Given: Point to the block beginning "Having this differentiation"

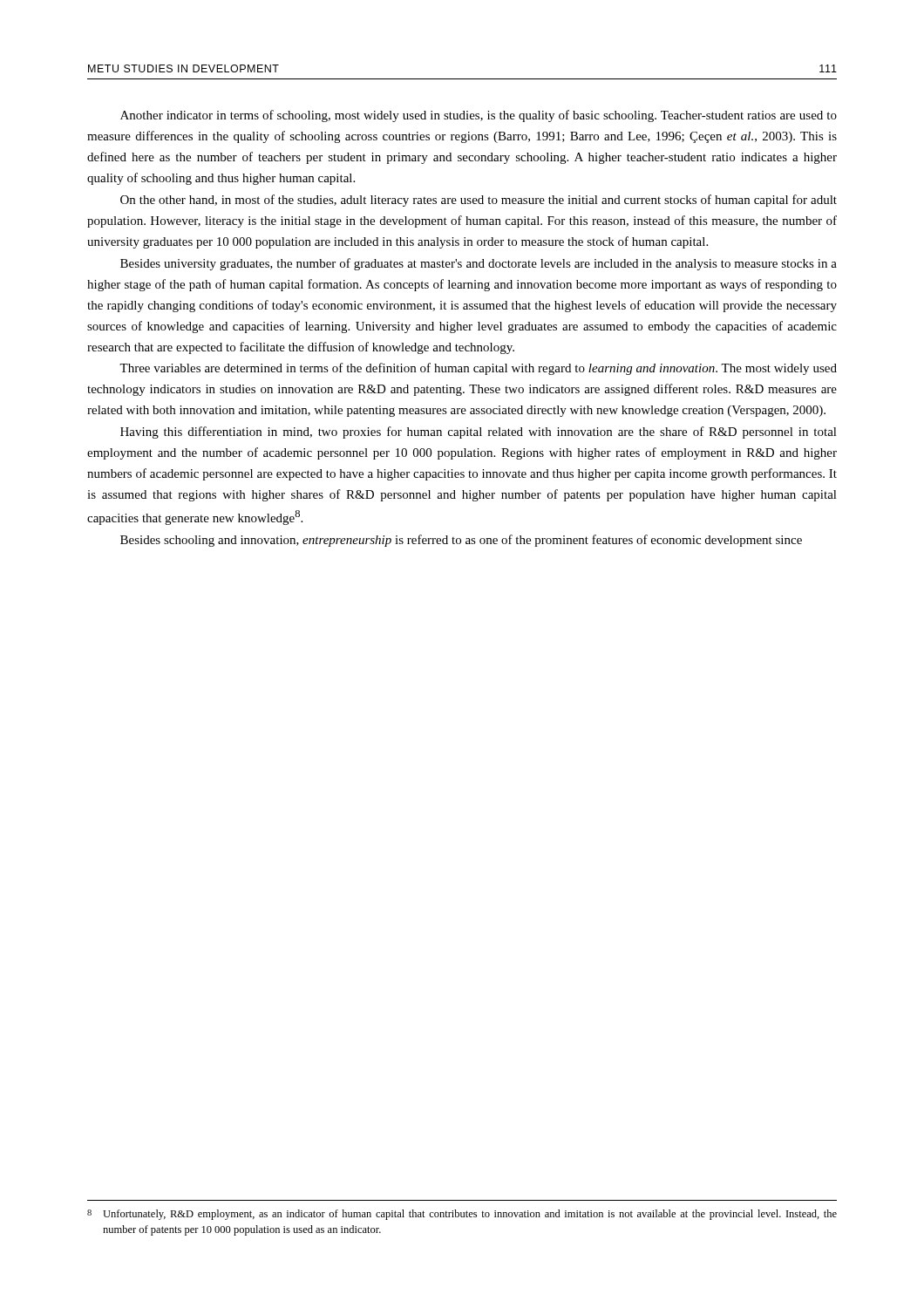Looking at the screenshot, I should 462,475.
